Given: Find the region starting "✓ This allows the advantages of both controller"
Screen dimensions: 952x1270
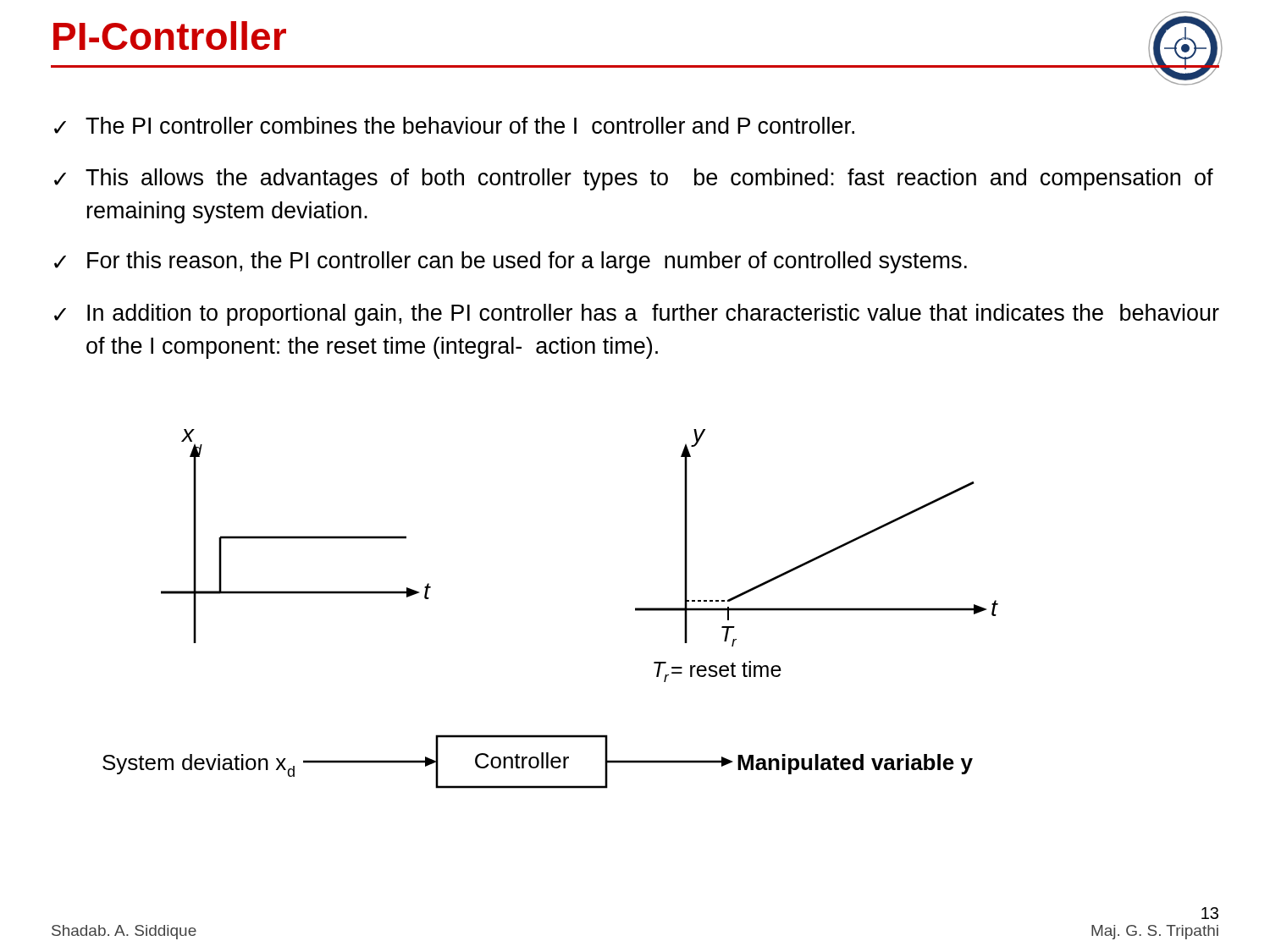Looking at the screenshot, I should pyautogui.click(x=635, y=195).
